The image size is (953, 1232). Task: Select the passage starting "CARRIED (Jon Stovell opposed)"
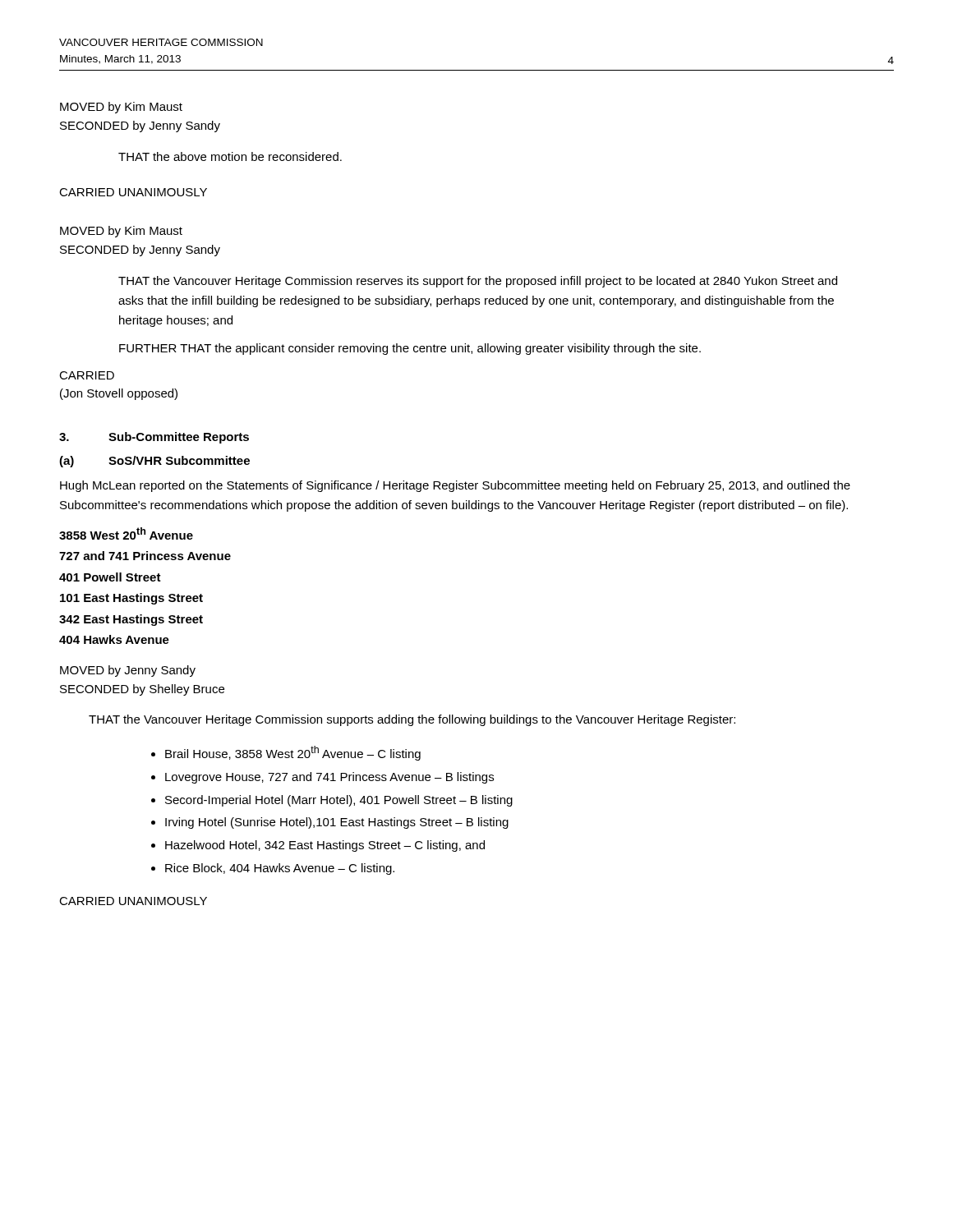(x=119, y=384)
